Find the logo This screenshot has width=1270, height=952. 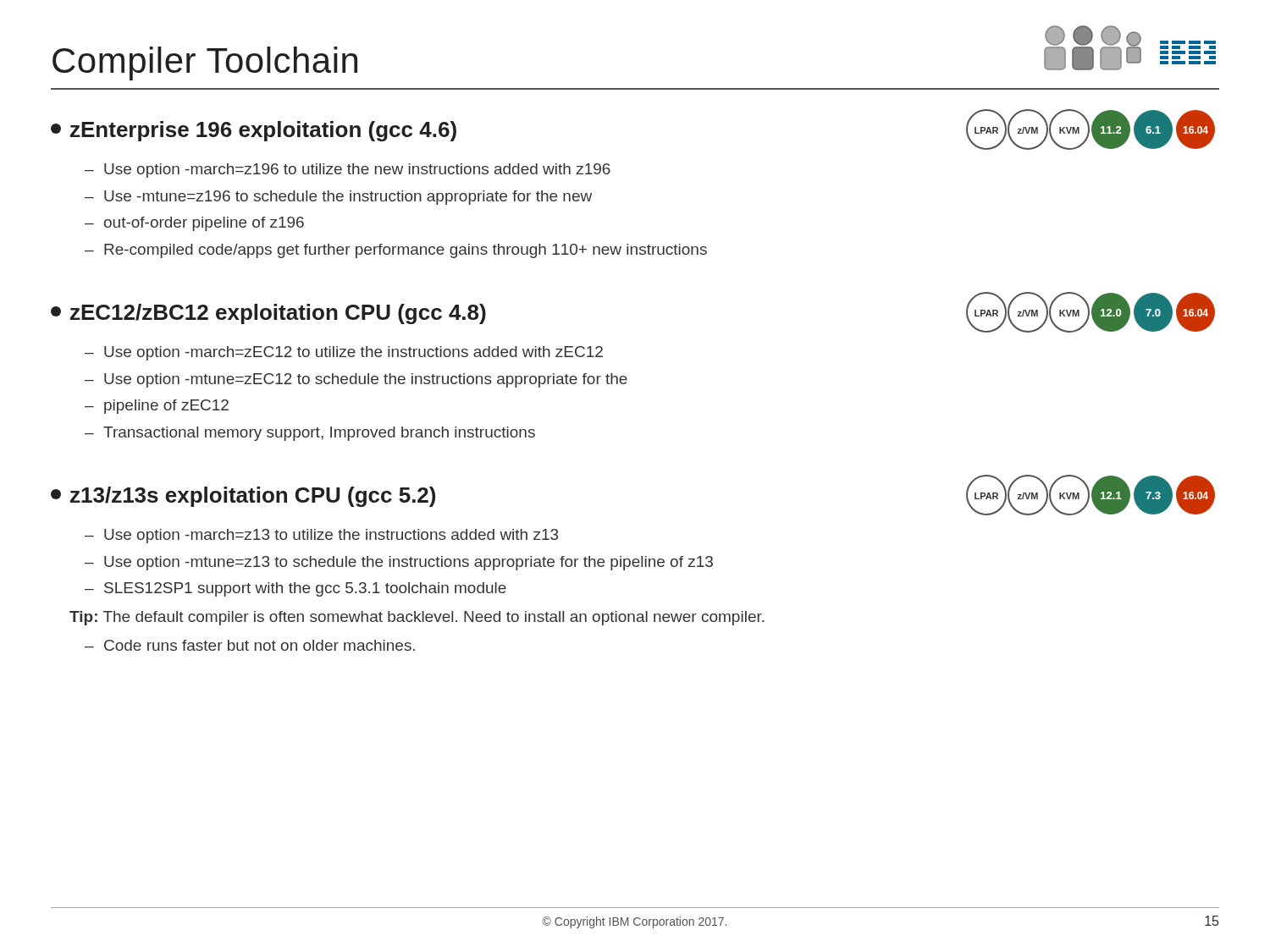1128,52
